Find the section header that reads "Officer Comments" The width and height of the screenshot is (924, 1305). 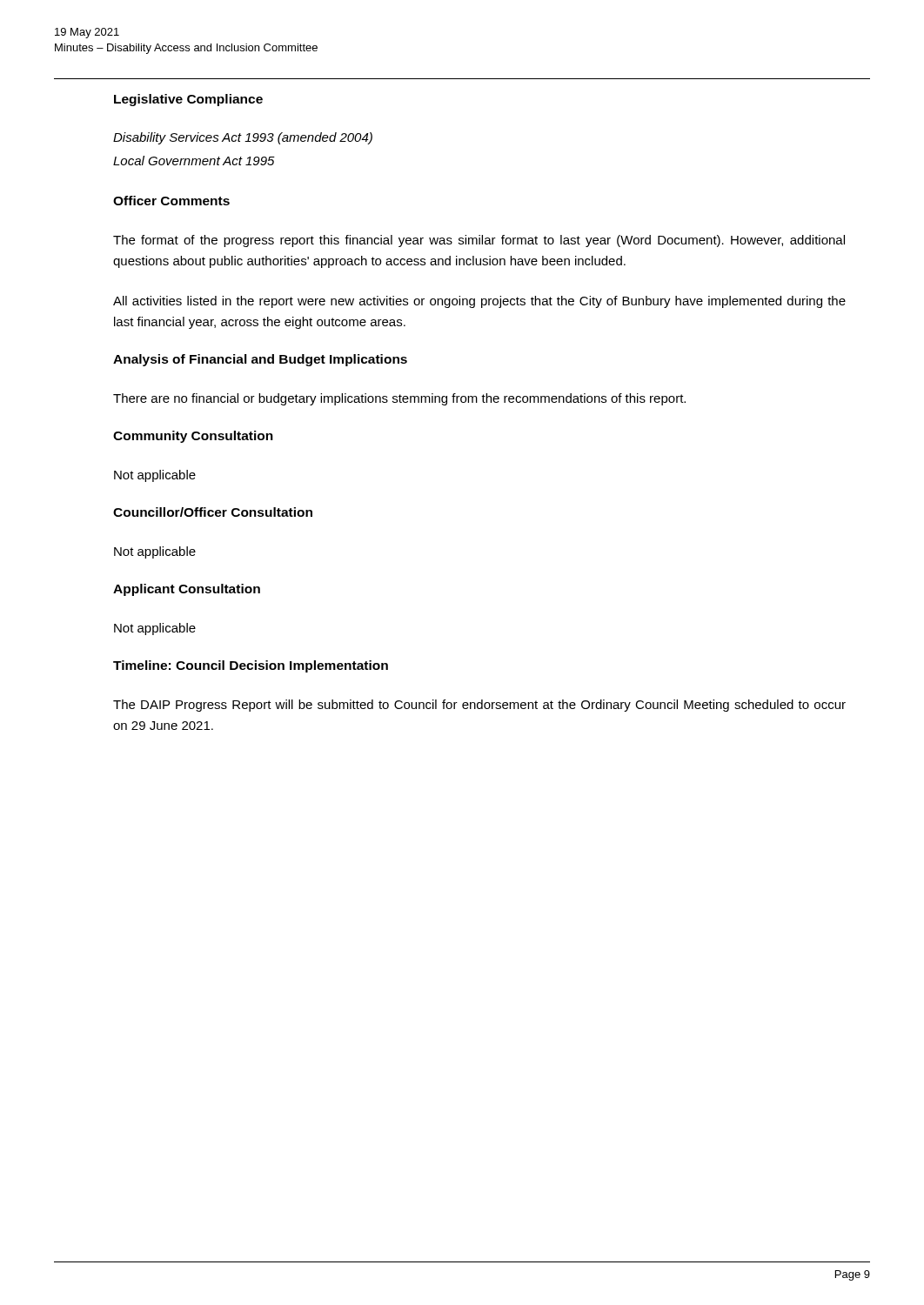click(x=172, y=201)
